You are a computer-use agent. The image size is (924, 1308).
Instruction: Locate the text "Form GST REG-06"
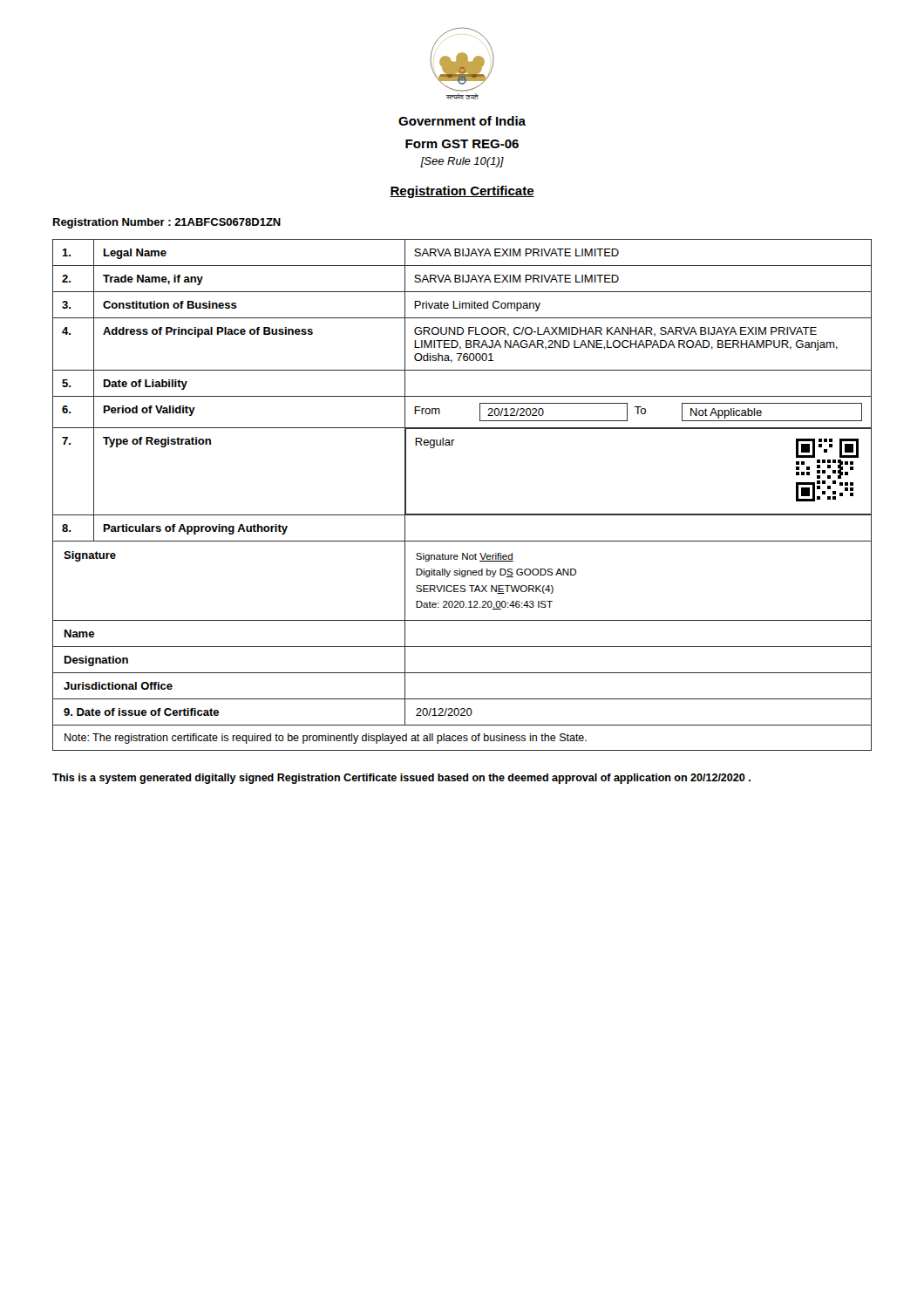(462, 143)
